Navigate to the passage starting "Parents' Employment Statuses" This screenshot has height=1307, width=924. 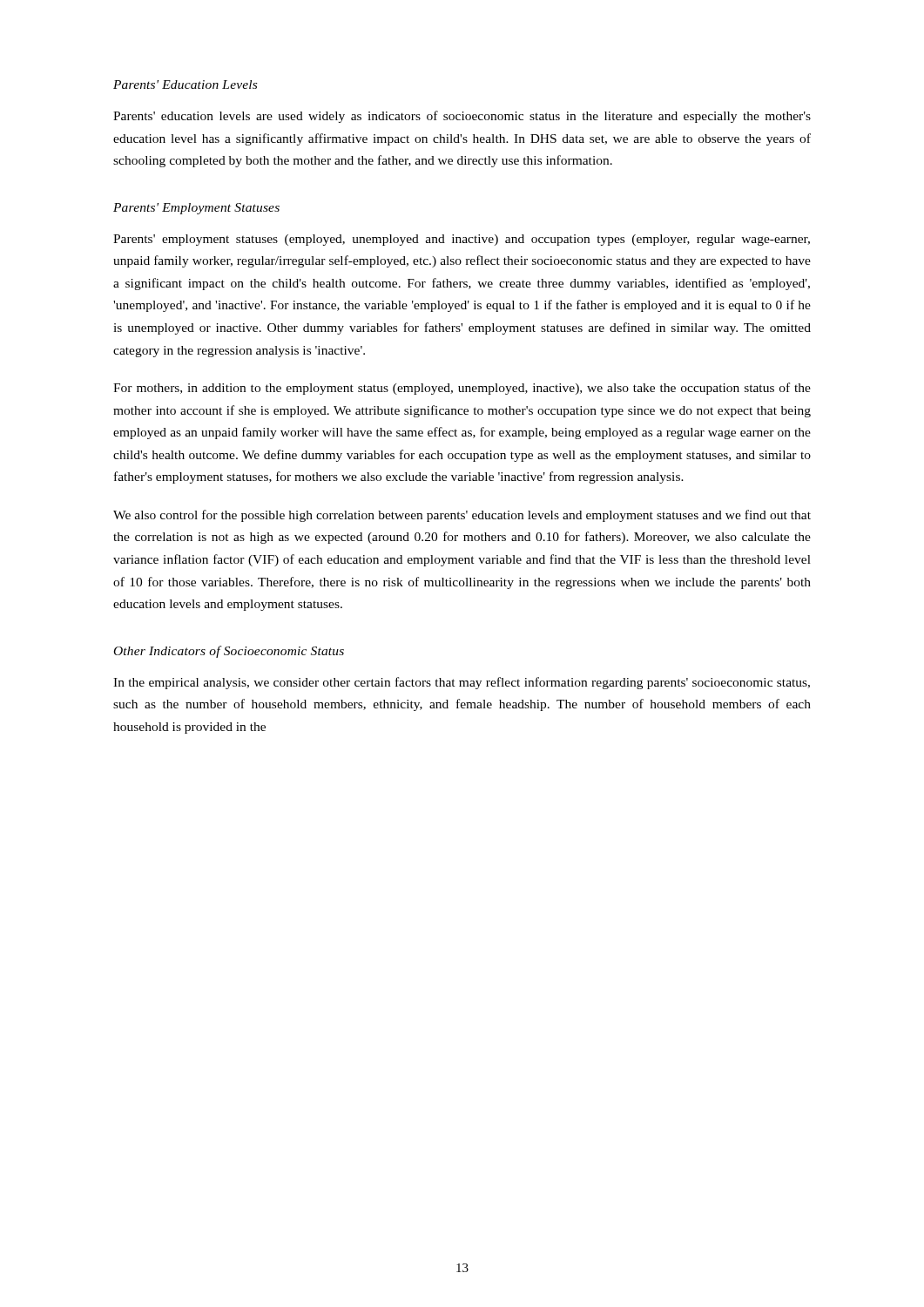[197, 207]
